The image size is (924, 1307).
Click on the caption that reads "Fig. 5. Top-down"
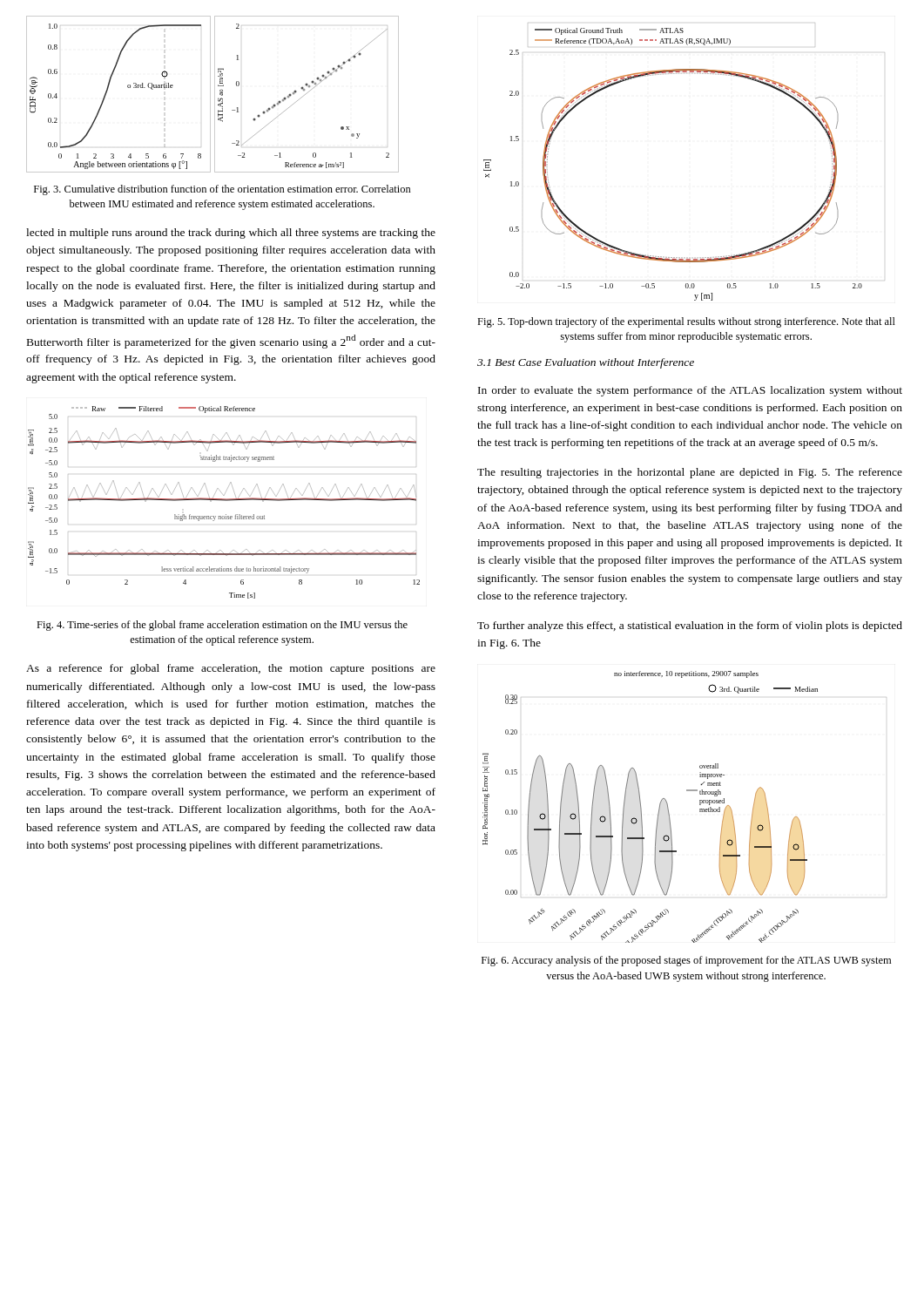686,329
